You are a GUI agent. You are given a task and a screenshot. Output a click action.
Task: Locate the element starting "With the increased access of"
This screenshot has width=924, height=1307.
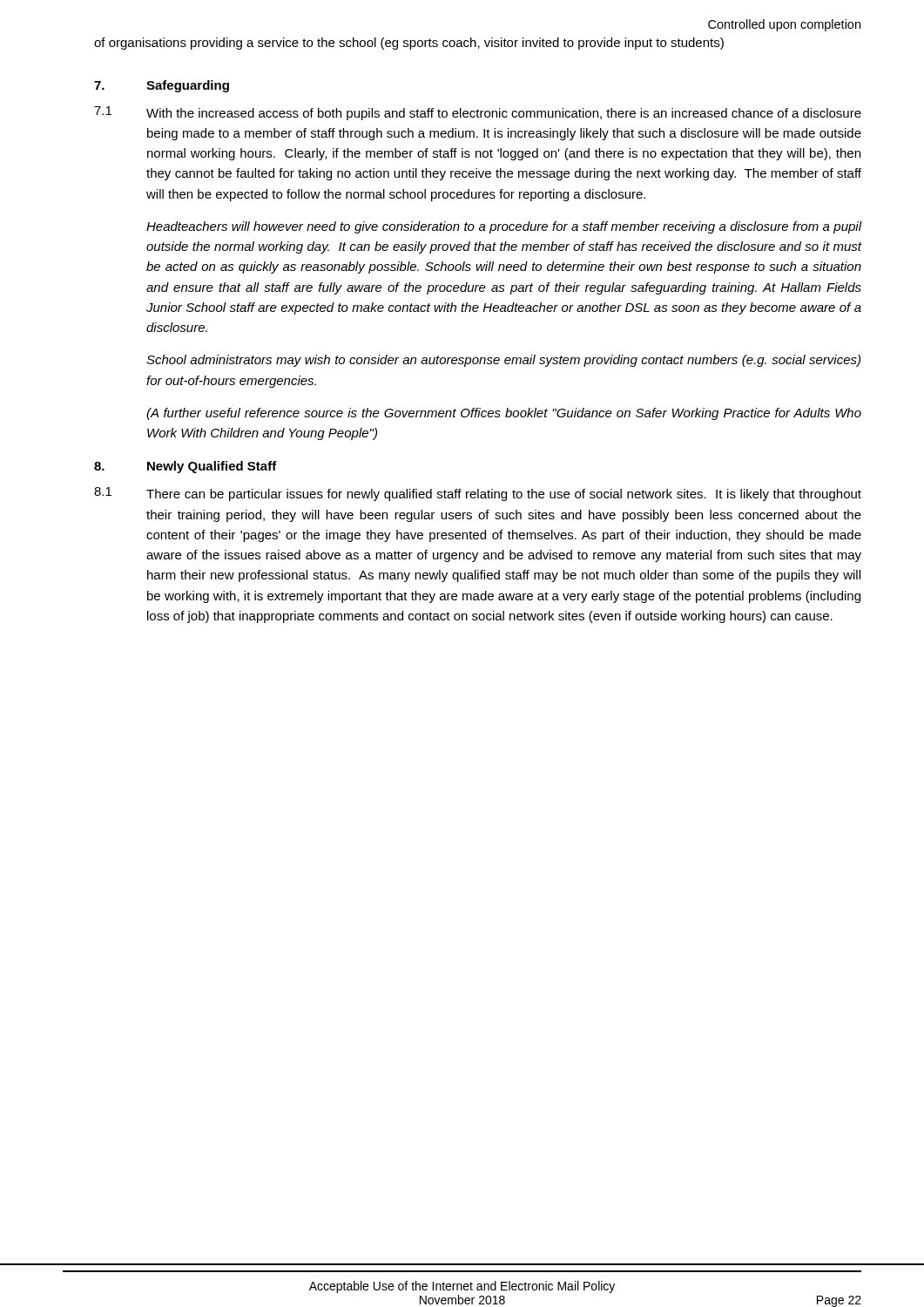(x=504, y=153)
